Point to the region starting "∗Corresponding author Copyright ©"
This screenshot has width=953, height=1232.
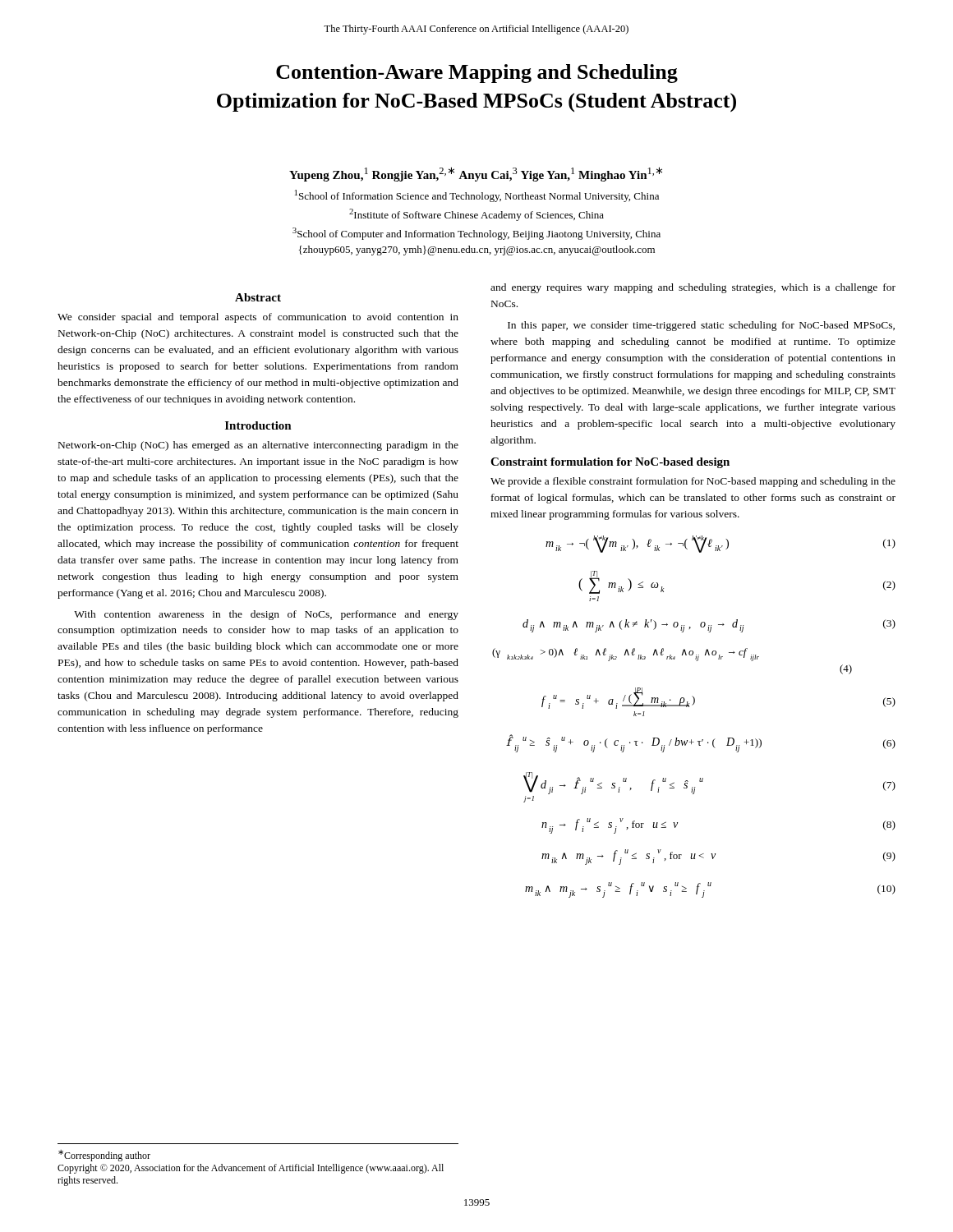point(251,1167)
